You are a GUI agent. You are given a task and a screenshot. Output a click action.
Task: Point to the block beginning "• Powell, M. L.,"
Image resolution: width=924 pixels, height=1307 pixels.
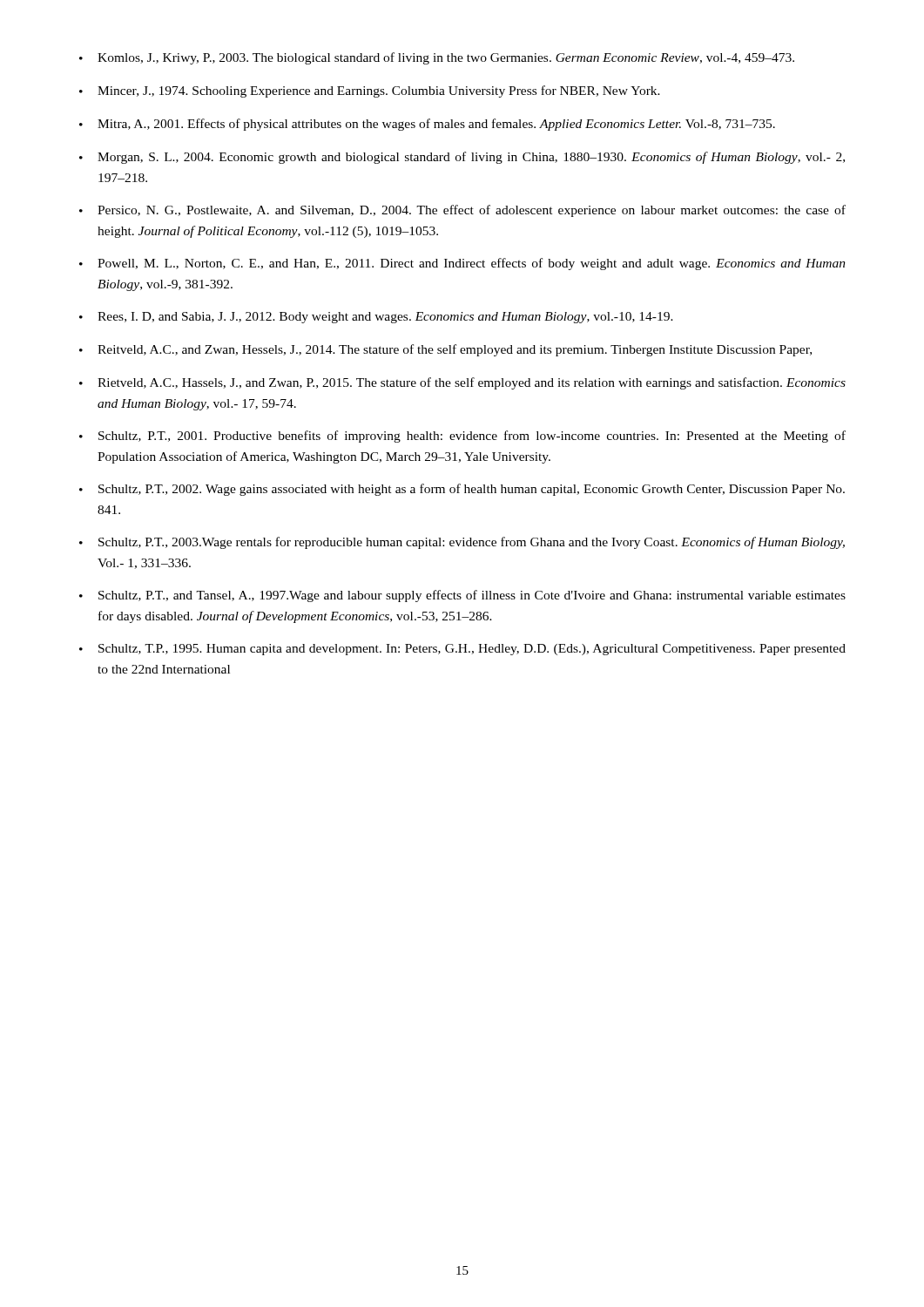point(462,274)
